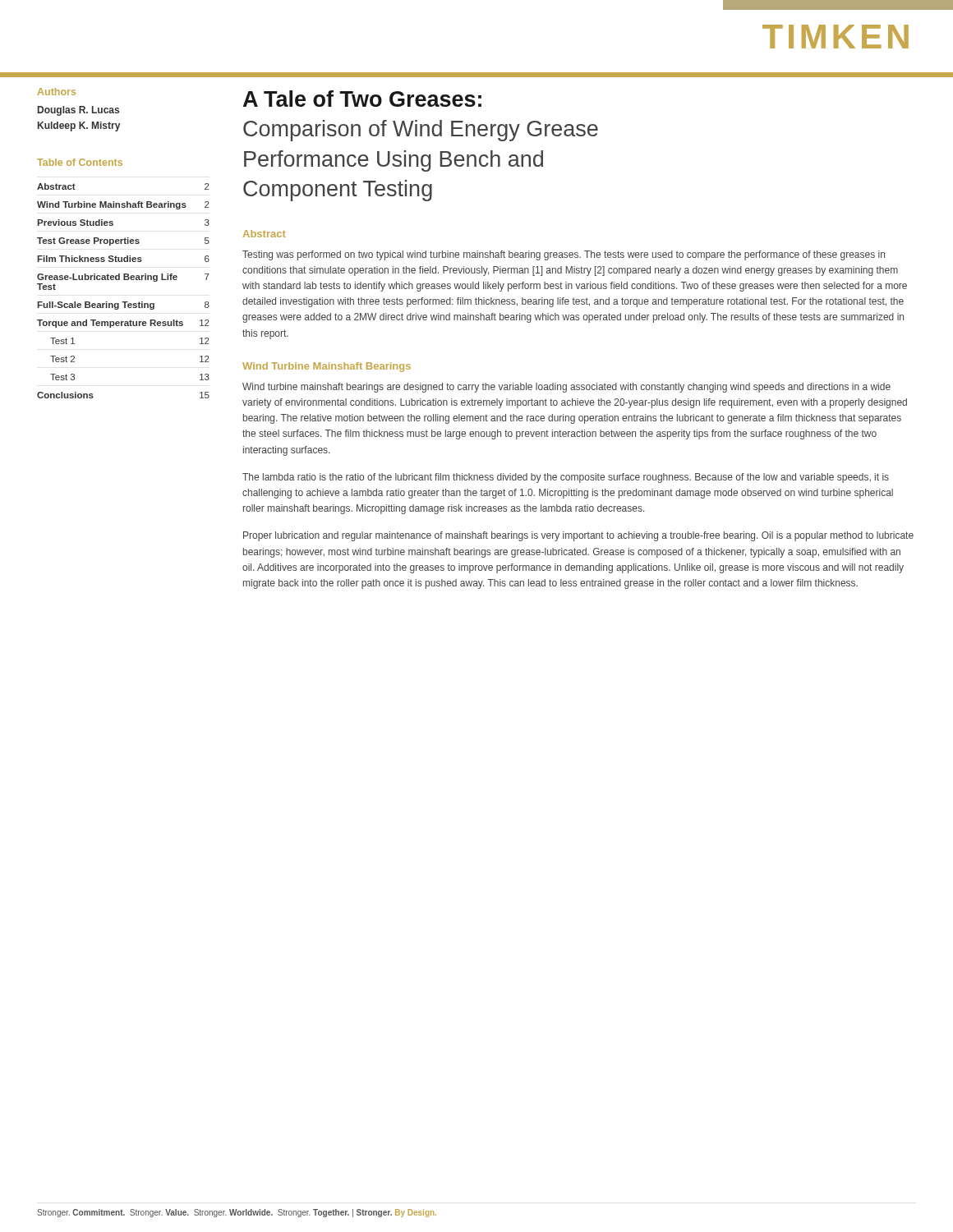953x1232 pixels.
Task: Find the block on this page that starts "Testing was performed"
Action: click(575, 294)
